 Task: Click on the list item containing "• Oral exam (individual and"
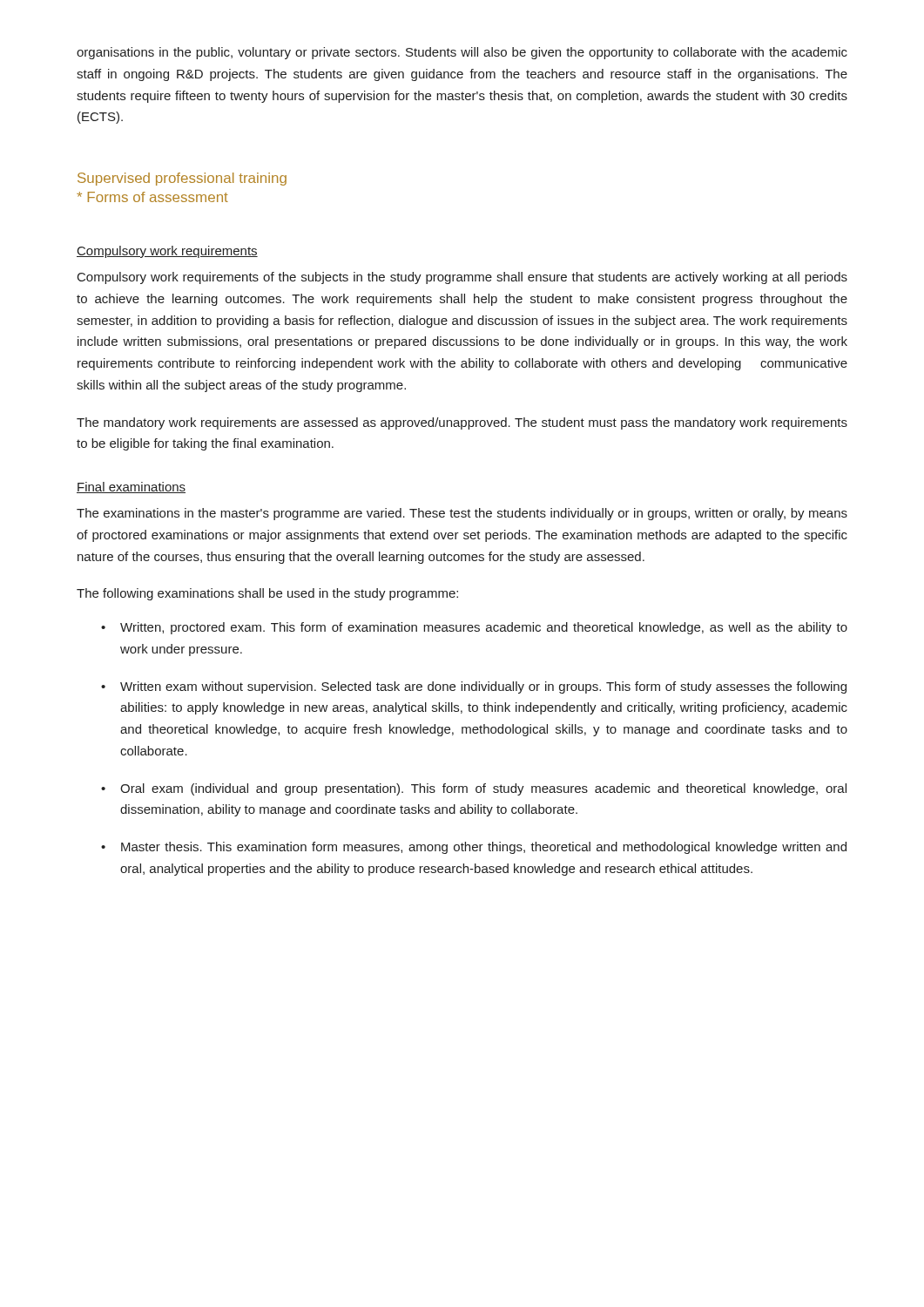point(474,799)
